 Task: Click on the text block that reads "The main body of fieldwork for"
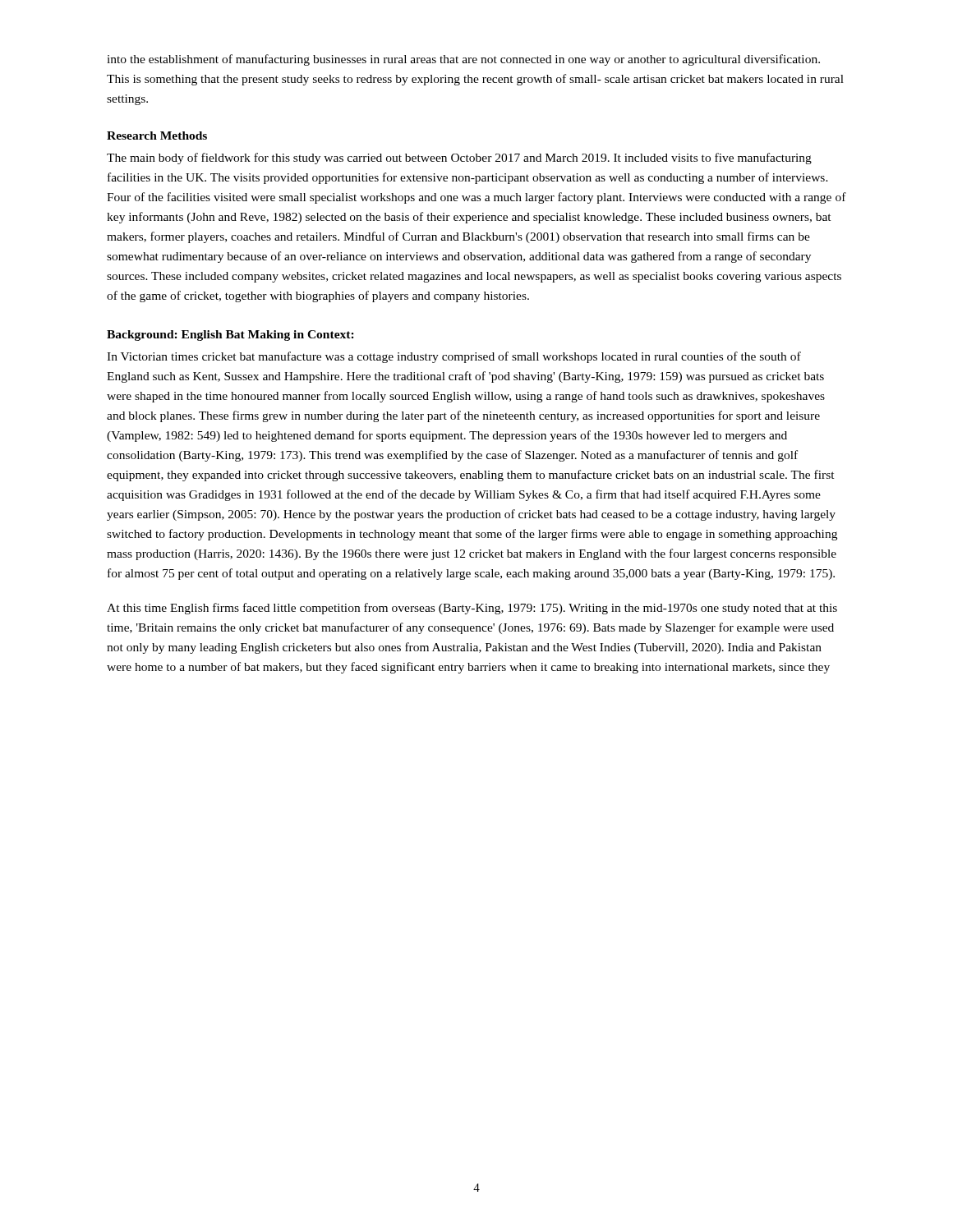[x=476, y=226]
